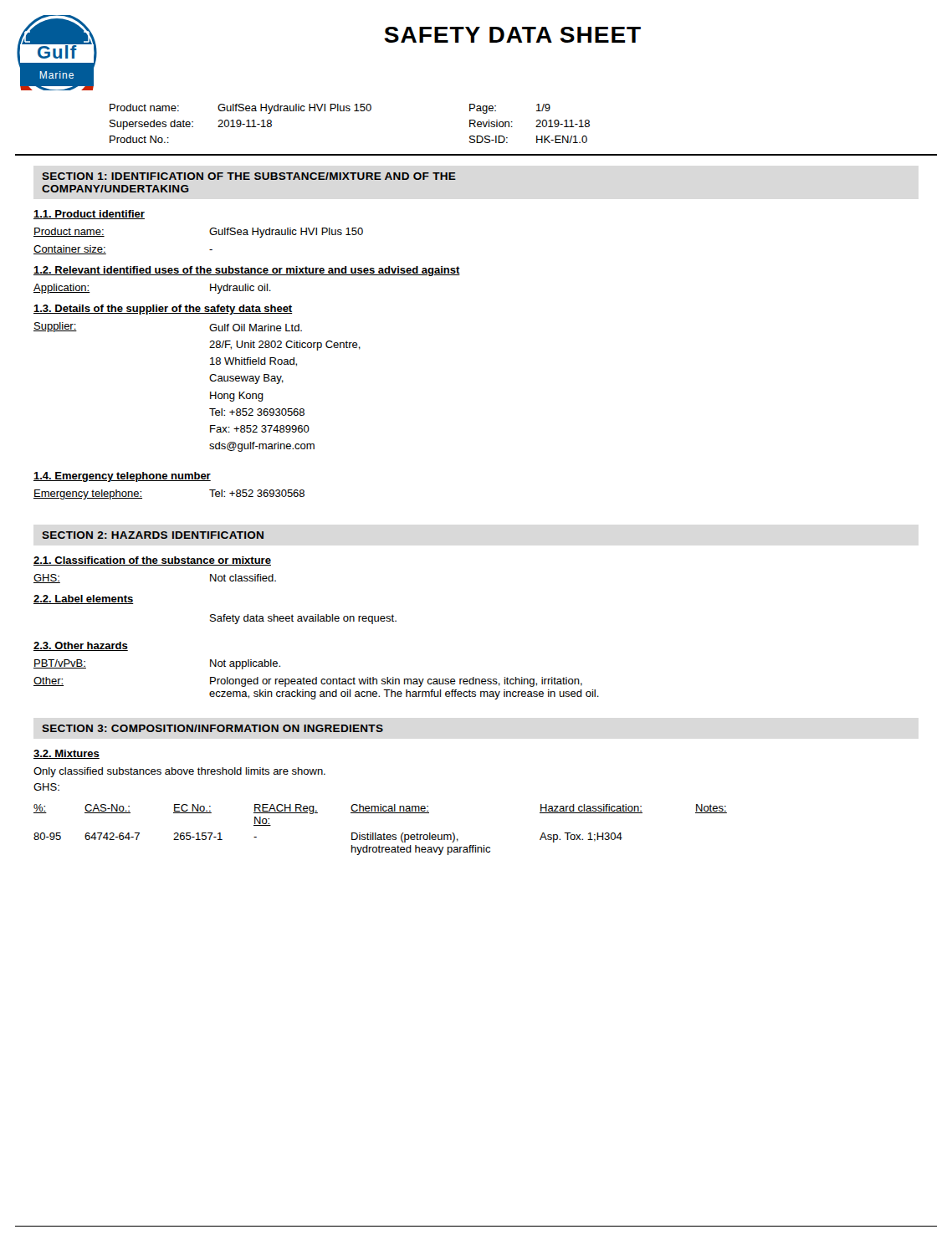Find the table that mentions "Distillates (petroleum), hydrotreated"

(x=476, y=828)
